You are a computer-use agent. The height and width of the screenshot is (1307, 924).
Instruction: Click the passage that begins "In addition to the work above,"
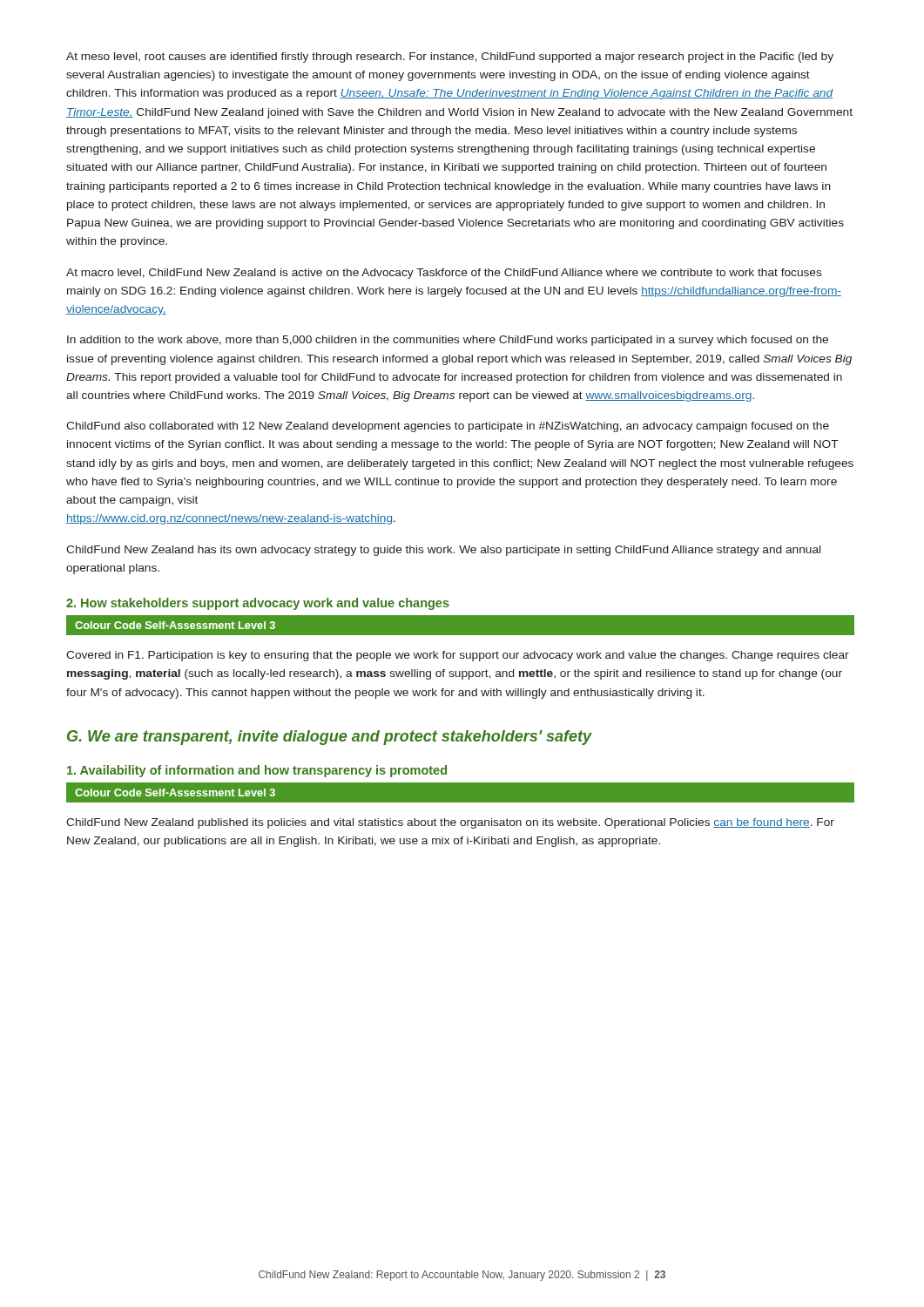[x=459, y=367]
